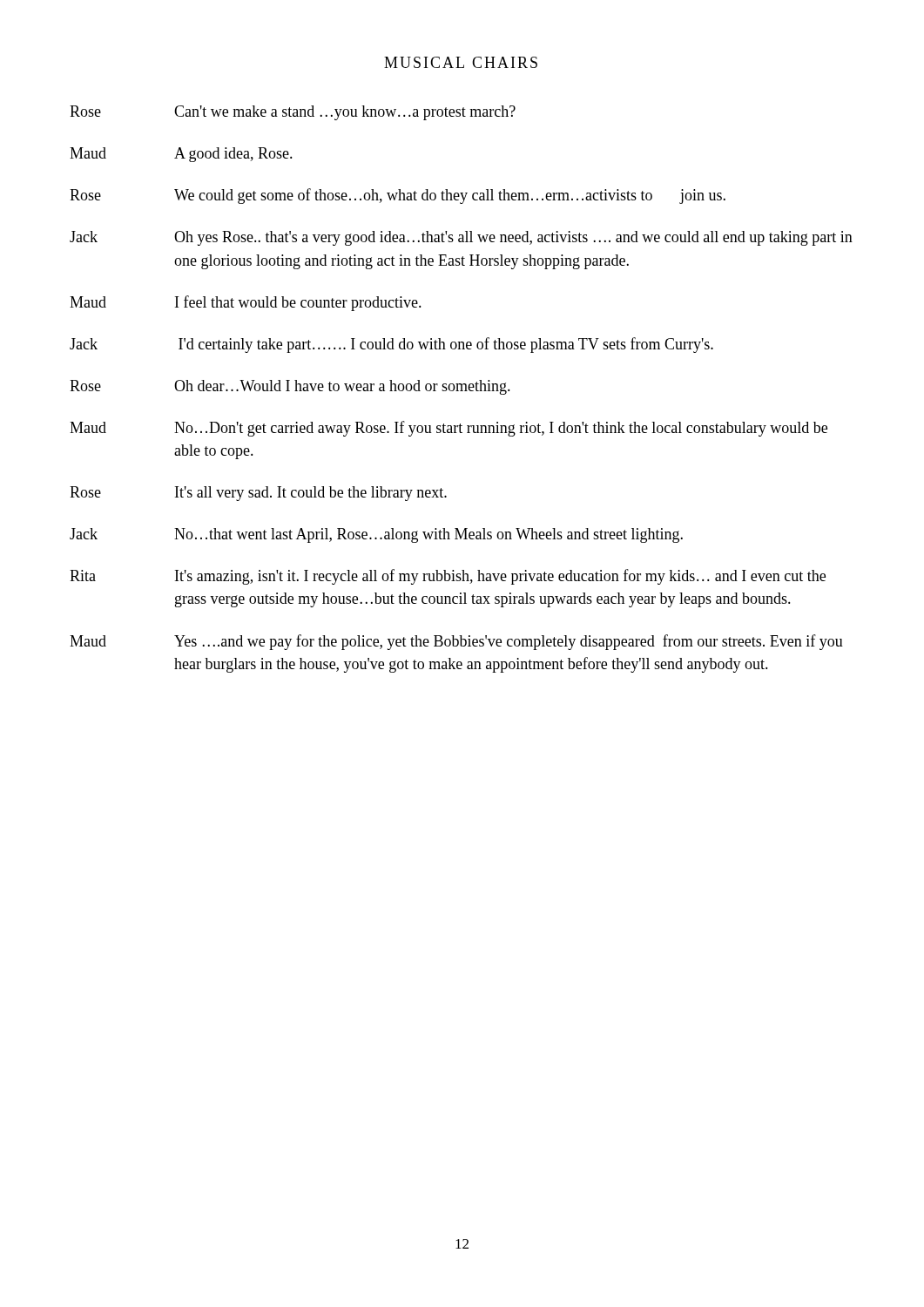Viewport: 924px width, 1307px height.
Task: Find the text starting "Jack I'd certainly take part……. I could"
Action: click(462, 344)
